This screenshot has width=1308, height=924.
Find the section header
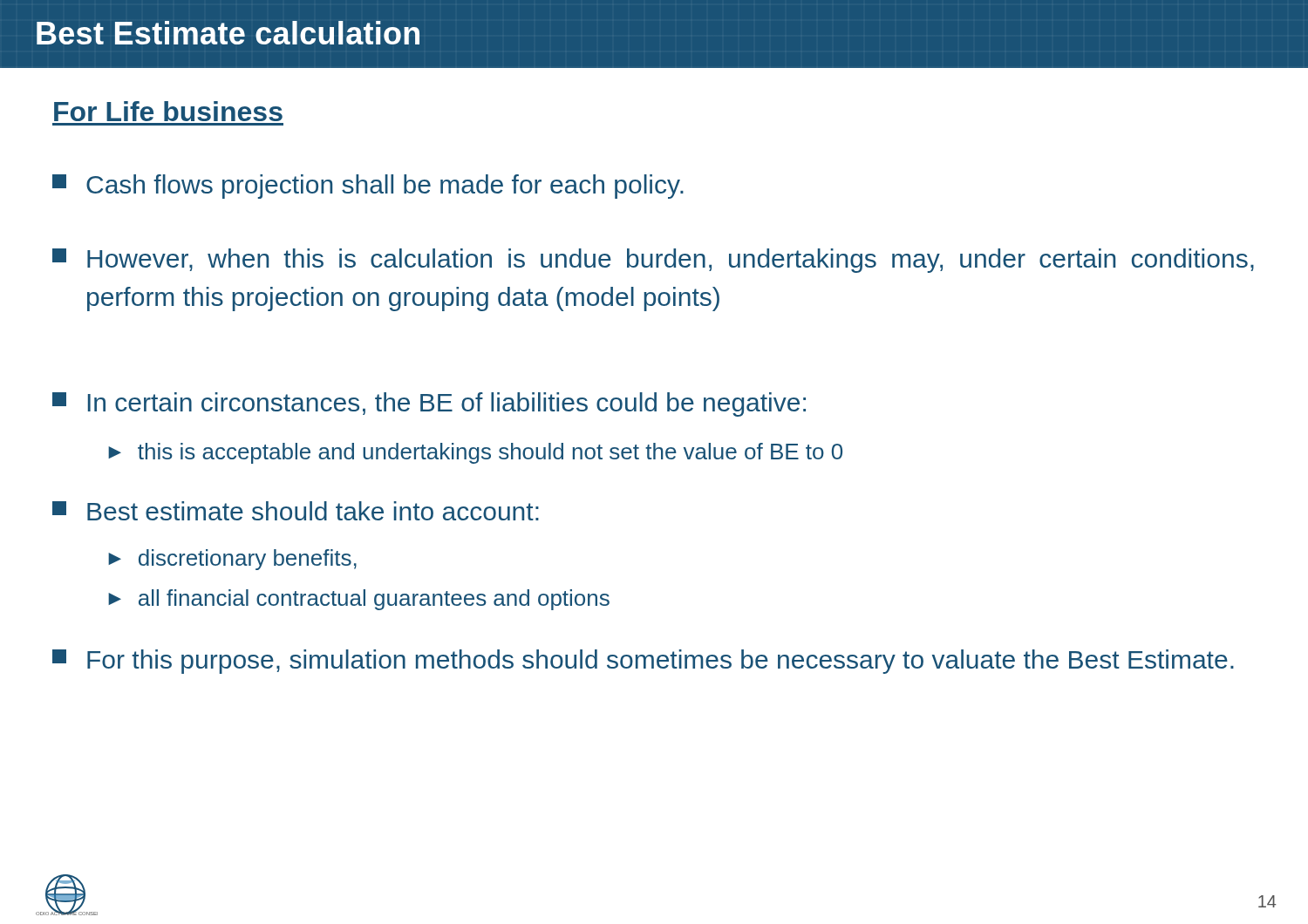(168, 112)
